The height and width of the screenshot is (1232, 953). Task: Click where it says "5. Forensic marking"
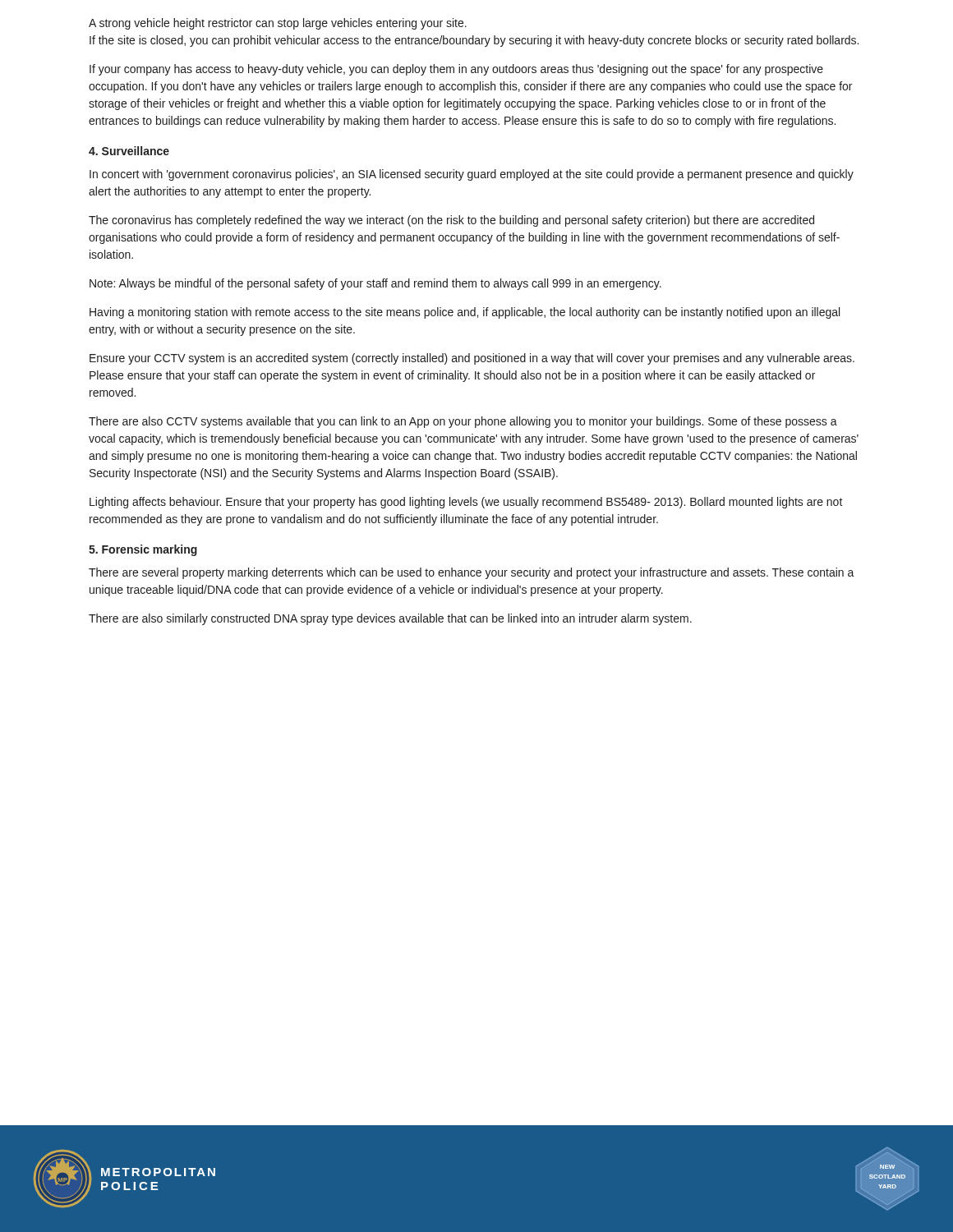click(x=143, y=549)
